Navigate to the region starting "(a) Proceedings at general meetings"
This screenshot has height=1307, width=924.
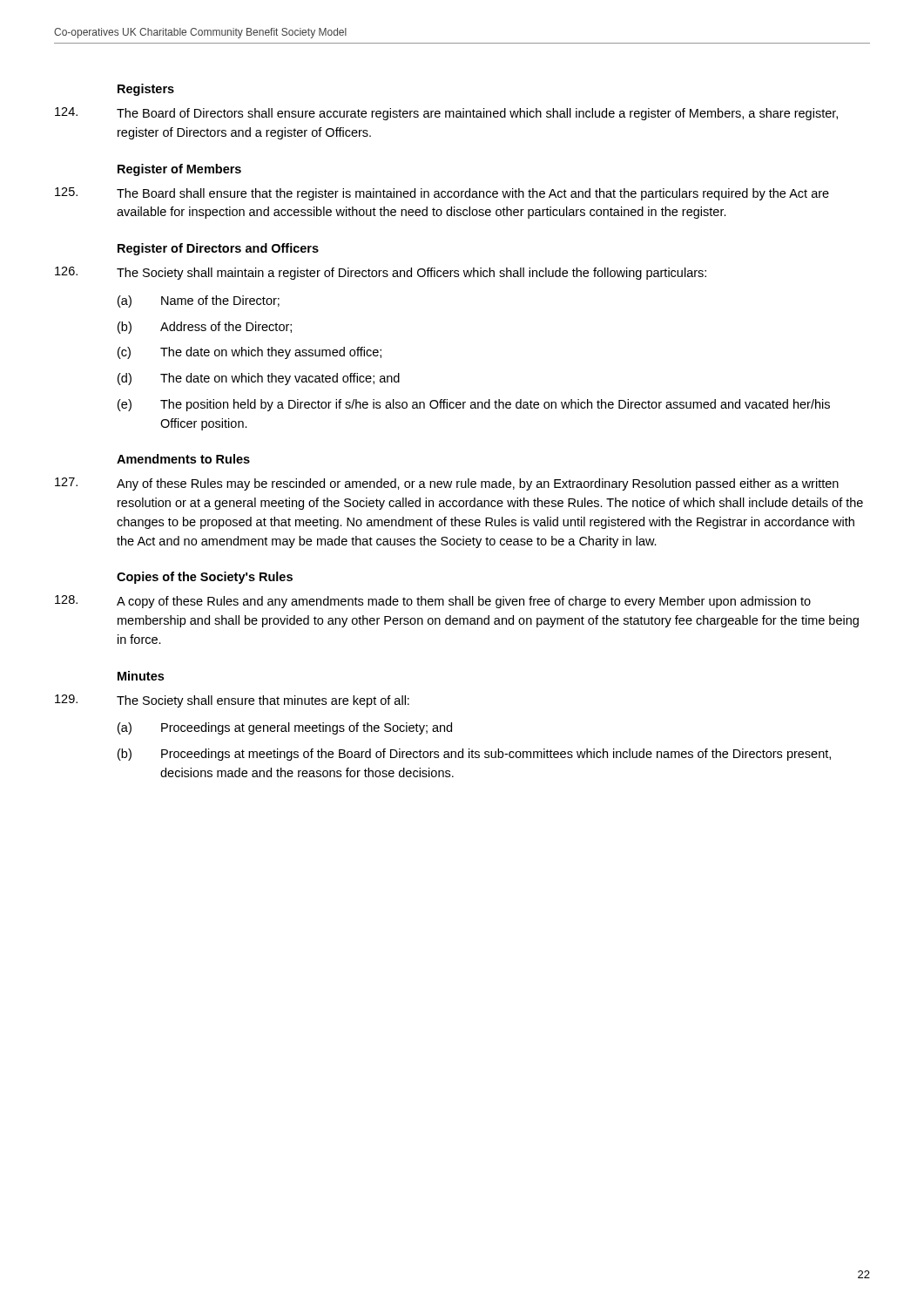click(x=285, y=728)
